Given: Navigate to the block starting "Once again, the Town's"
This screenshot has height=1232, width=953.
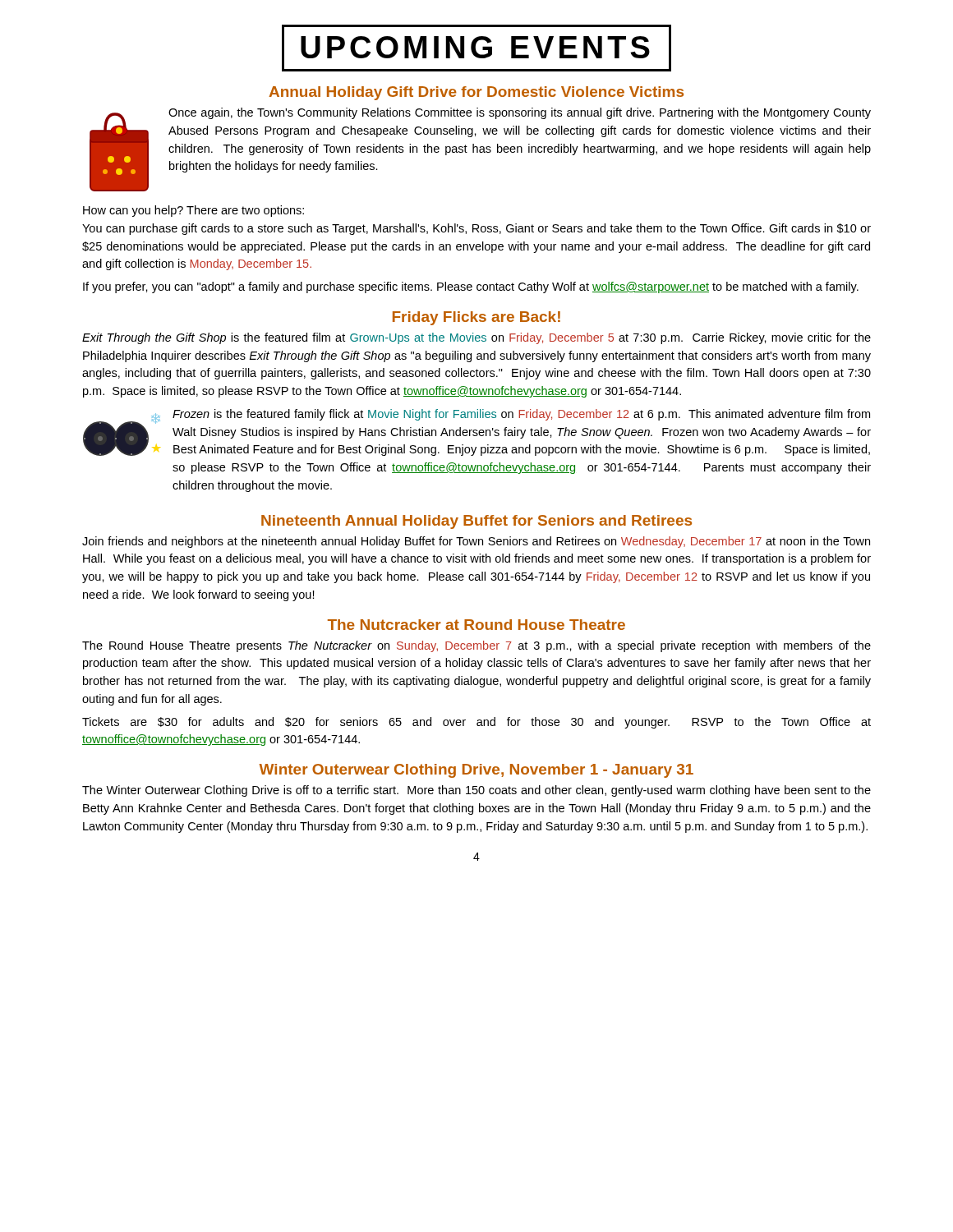Looking at the screenshot, I should (x=520, y=139).
